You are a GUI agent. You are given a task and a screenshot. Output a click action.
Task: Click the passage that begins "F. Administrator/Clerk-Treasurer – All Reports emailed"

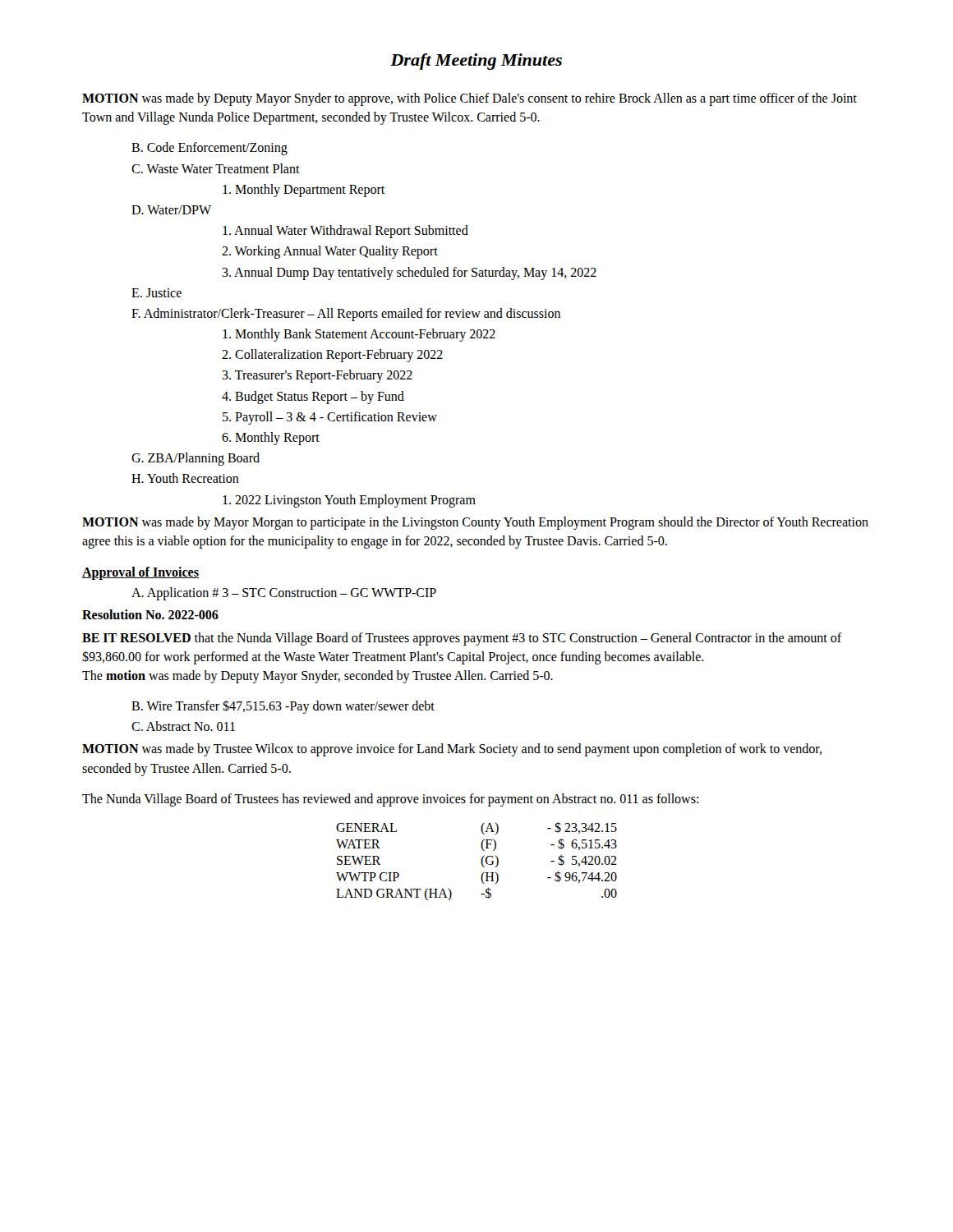click(346, 313)
